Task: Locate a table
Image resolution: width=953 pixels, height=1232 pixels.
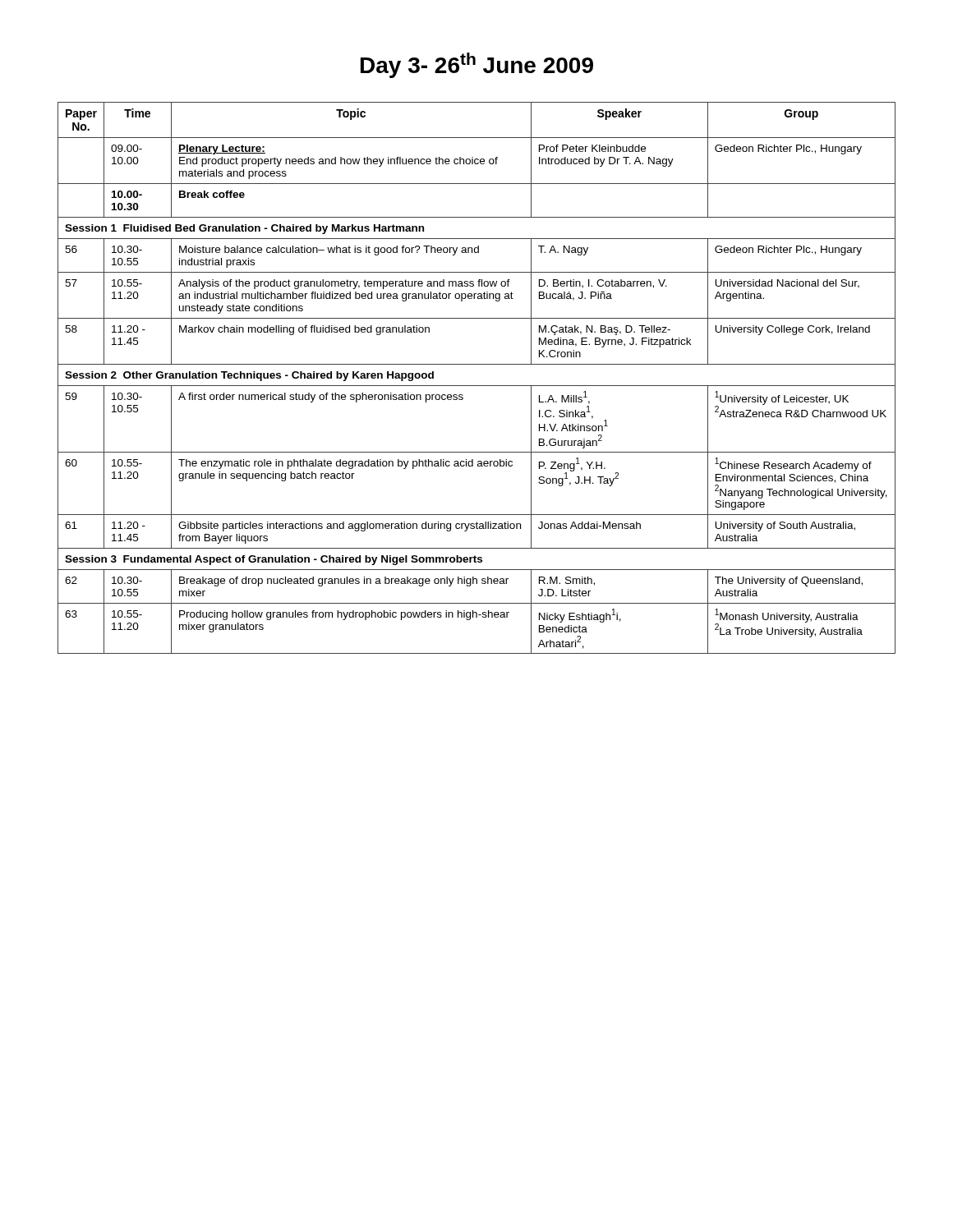Action: [x=476, y=378]
